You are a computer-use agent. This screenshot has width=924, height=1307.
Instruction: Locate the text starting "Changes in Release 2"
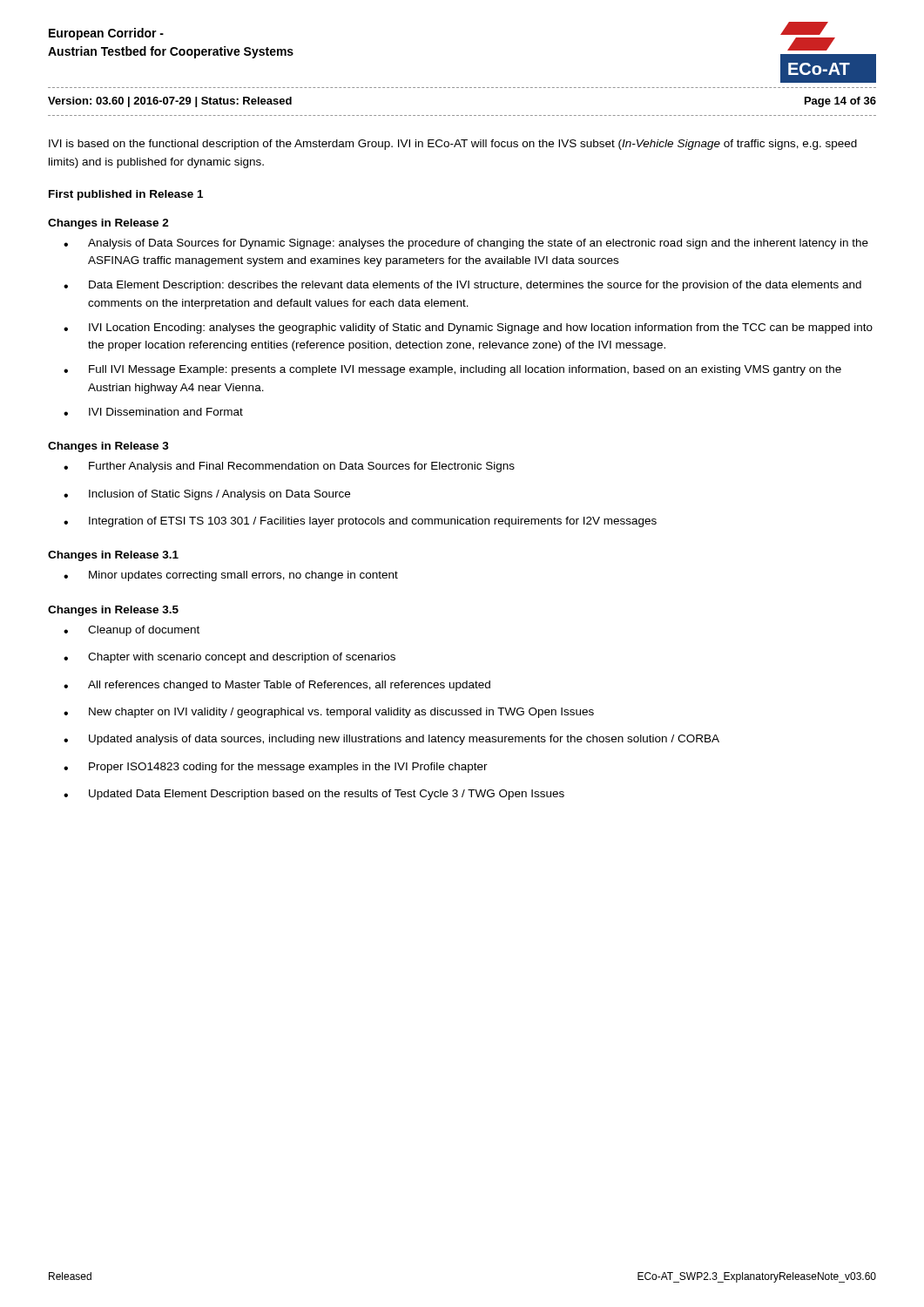(x=108, y=222)
